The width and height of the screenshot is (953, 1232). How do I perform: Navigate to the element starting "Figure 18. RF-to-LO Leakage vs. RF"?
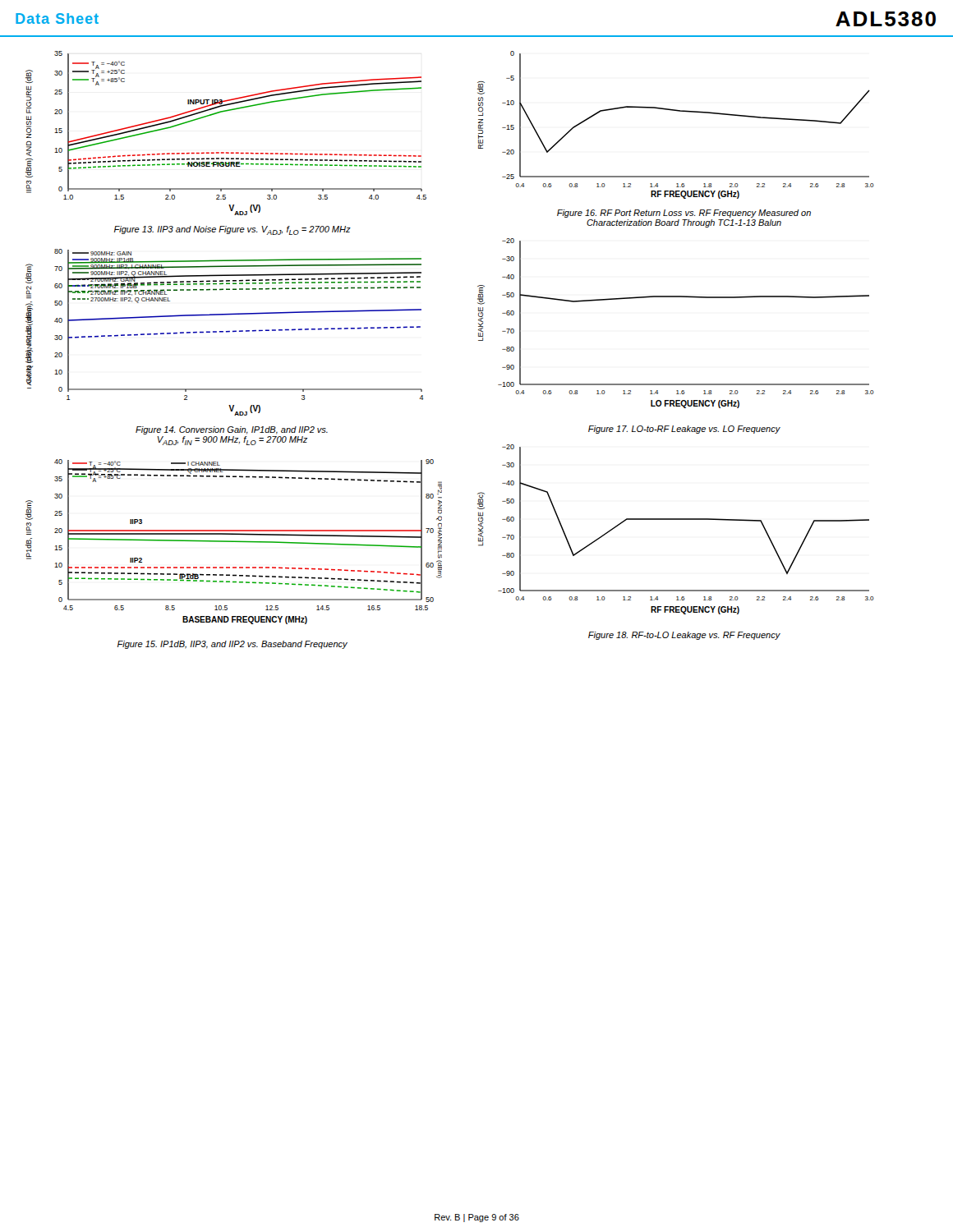[684, 635]
